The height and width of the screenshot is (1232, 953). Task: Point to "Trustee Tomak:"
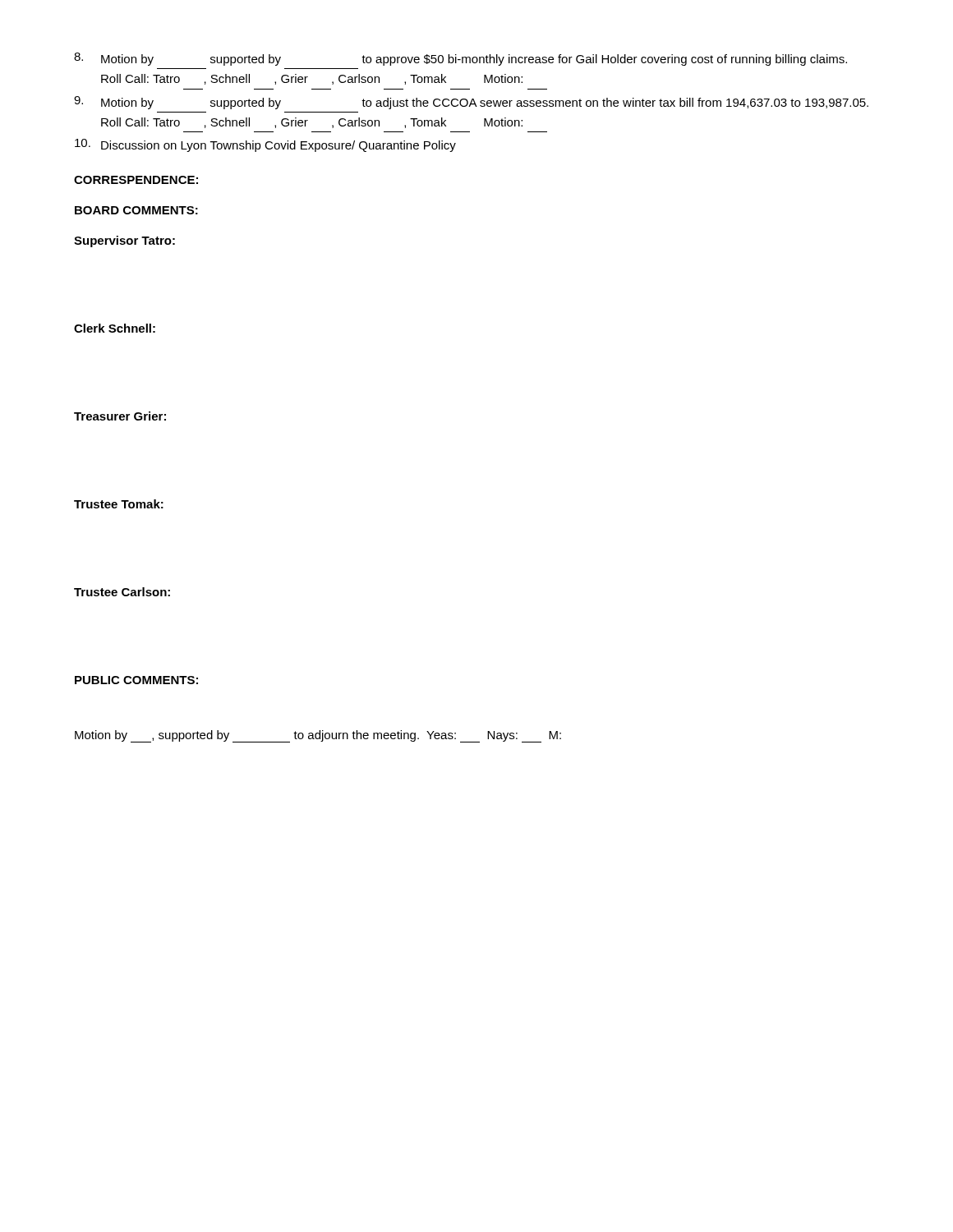coord(119,504)
